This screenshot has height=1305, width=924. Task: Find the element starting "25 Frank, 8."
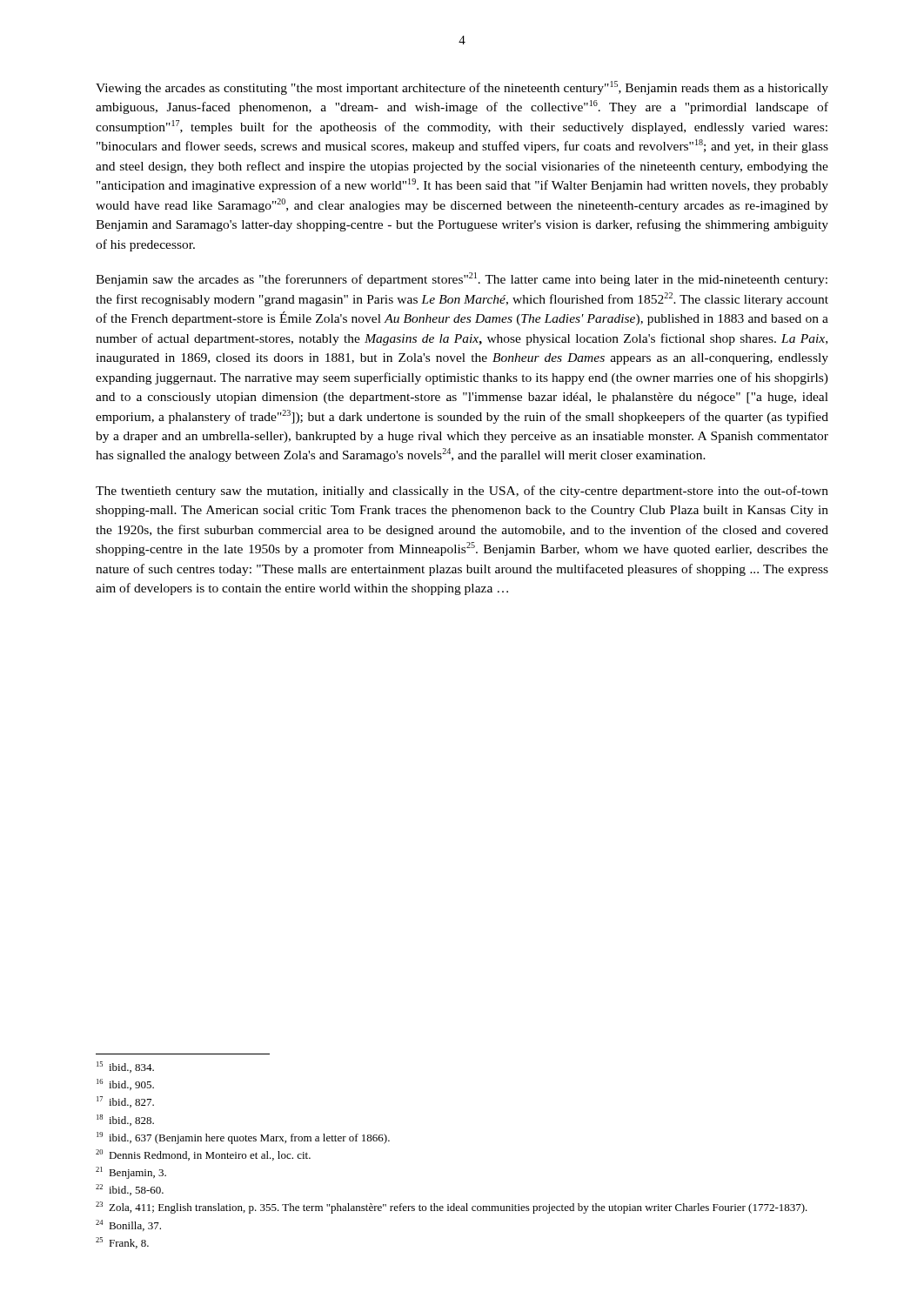click(x=122, y=1242)
